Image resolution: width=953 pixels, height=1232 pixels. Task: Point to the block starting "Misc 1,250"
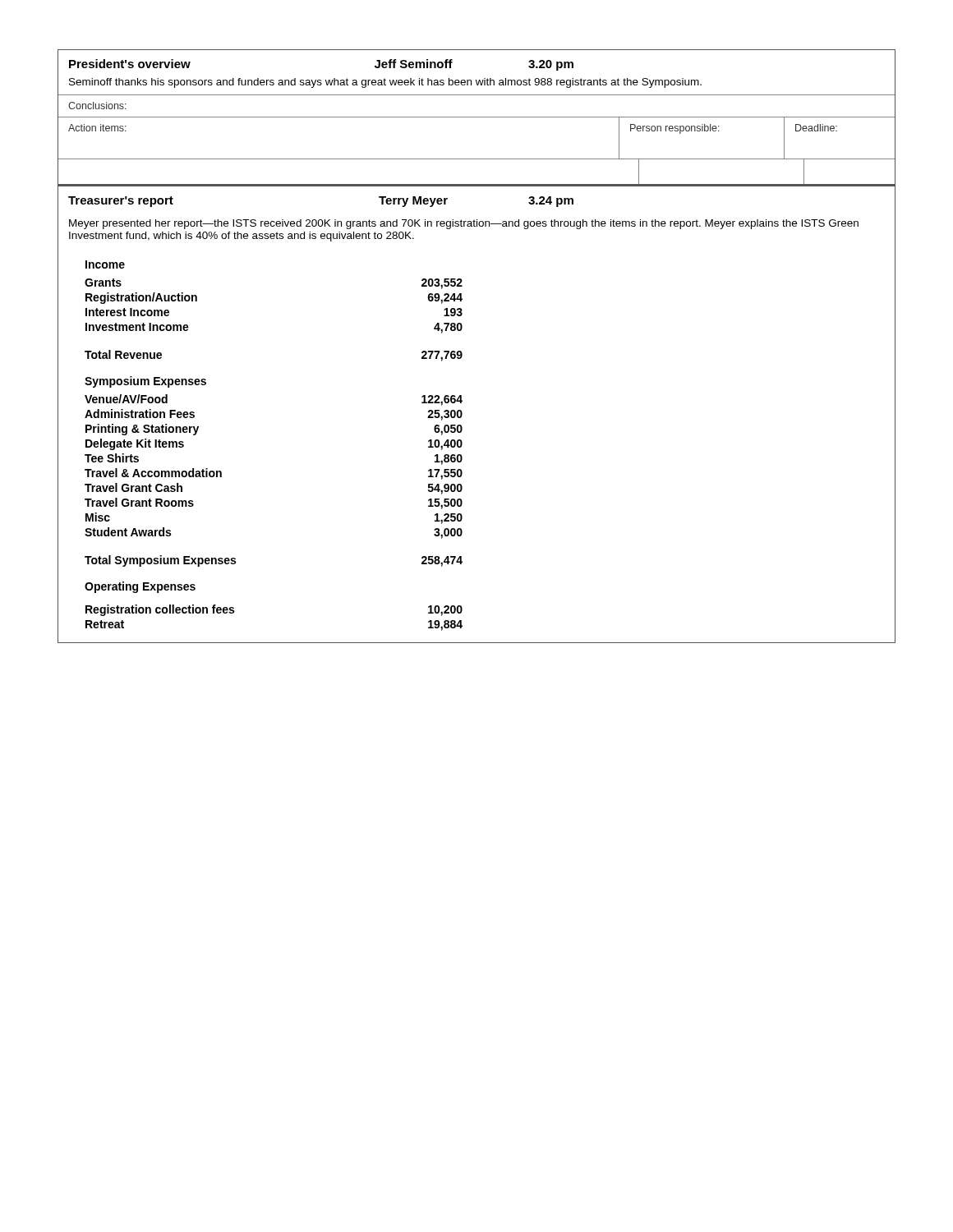click(96, 518)
